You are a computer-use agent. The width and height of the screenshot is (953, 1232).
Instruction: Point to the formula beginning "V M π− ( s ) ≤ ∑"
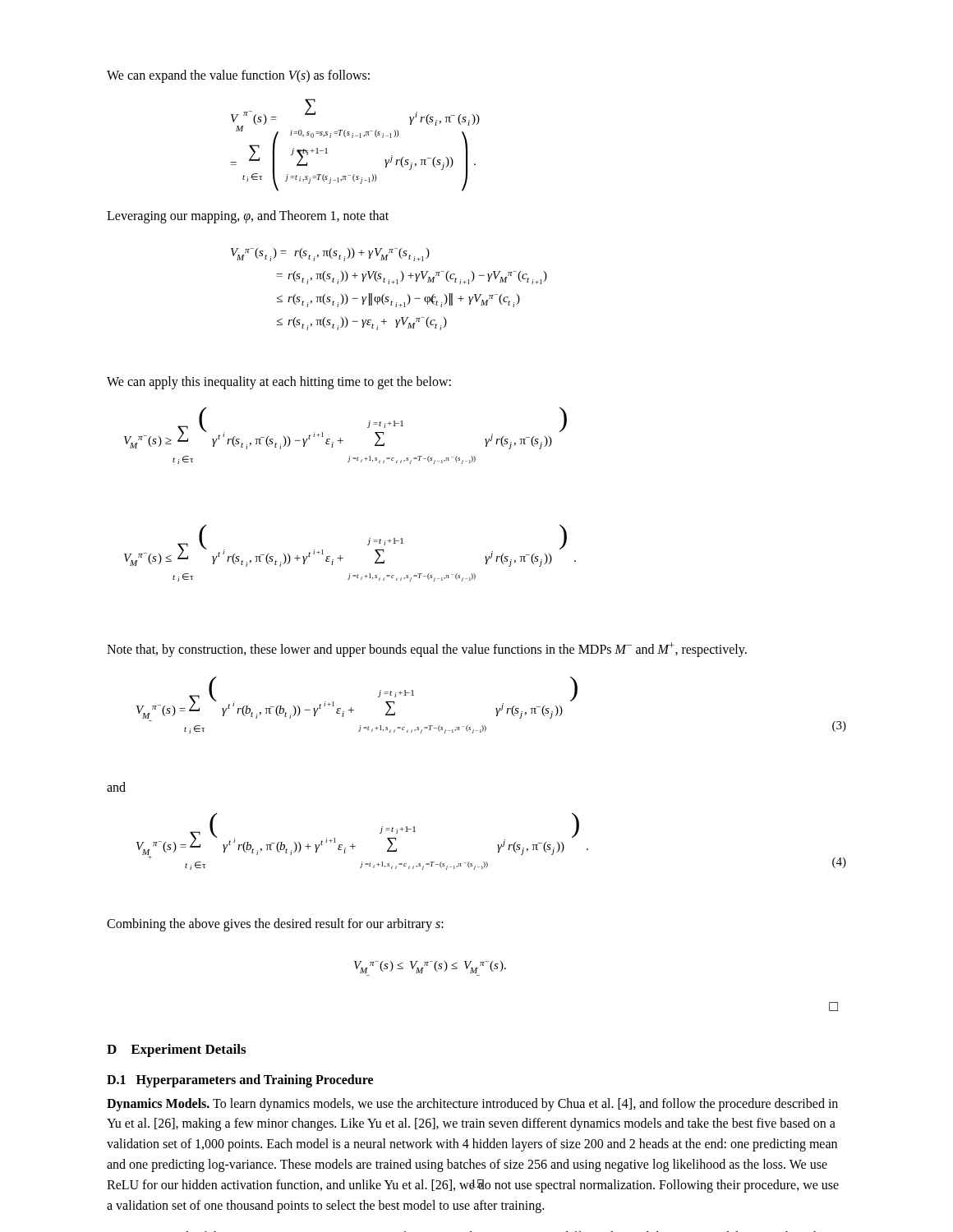(476, 570)
